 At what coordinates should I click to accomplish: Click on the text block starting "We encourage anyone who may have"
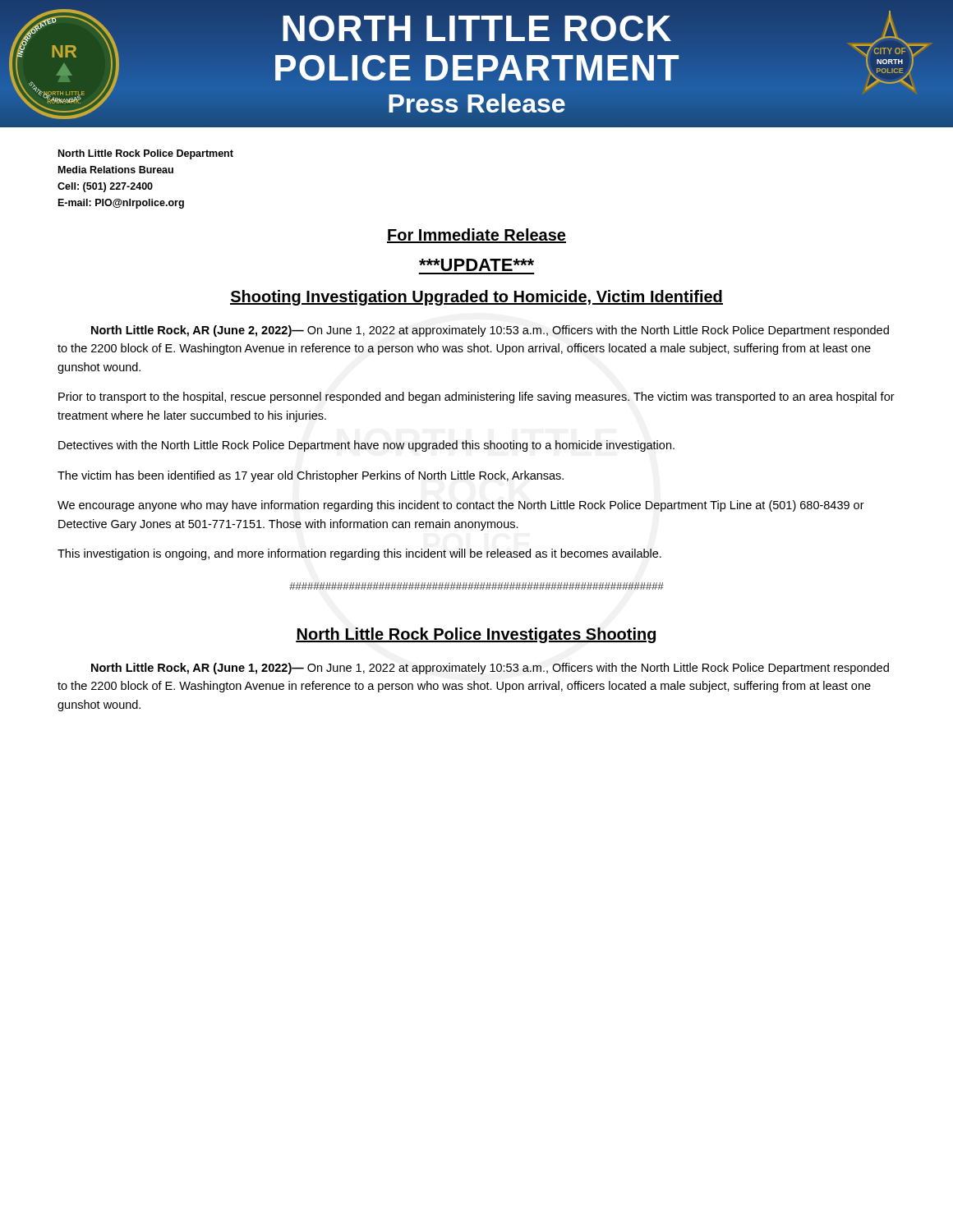pos(461,515)
